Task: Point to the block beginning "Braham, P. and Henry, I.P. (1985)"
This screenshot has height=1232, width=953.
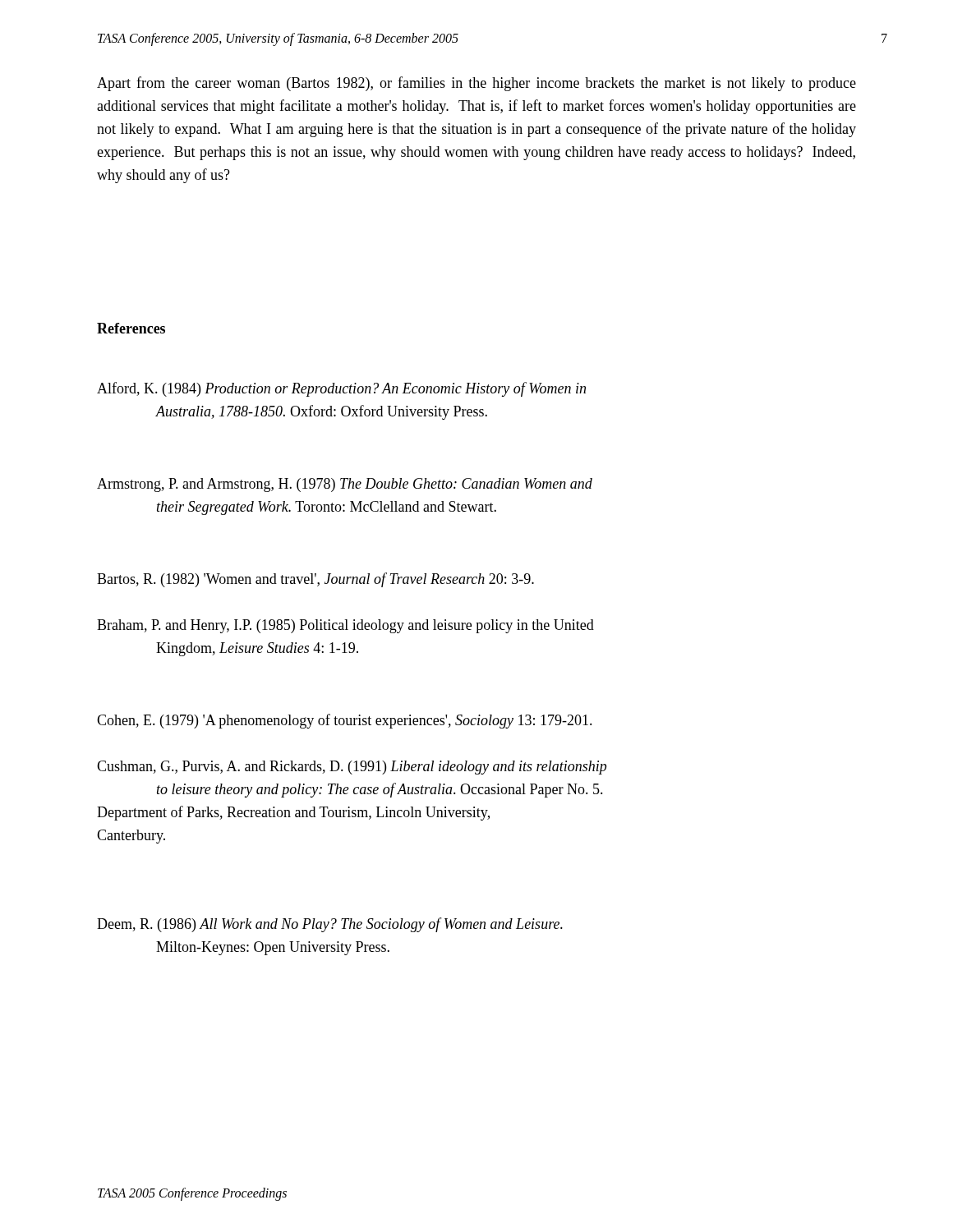Action: coord(345,637)
